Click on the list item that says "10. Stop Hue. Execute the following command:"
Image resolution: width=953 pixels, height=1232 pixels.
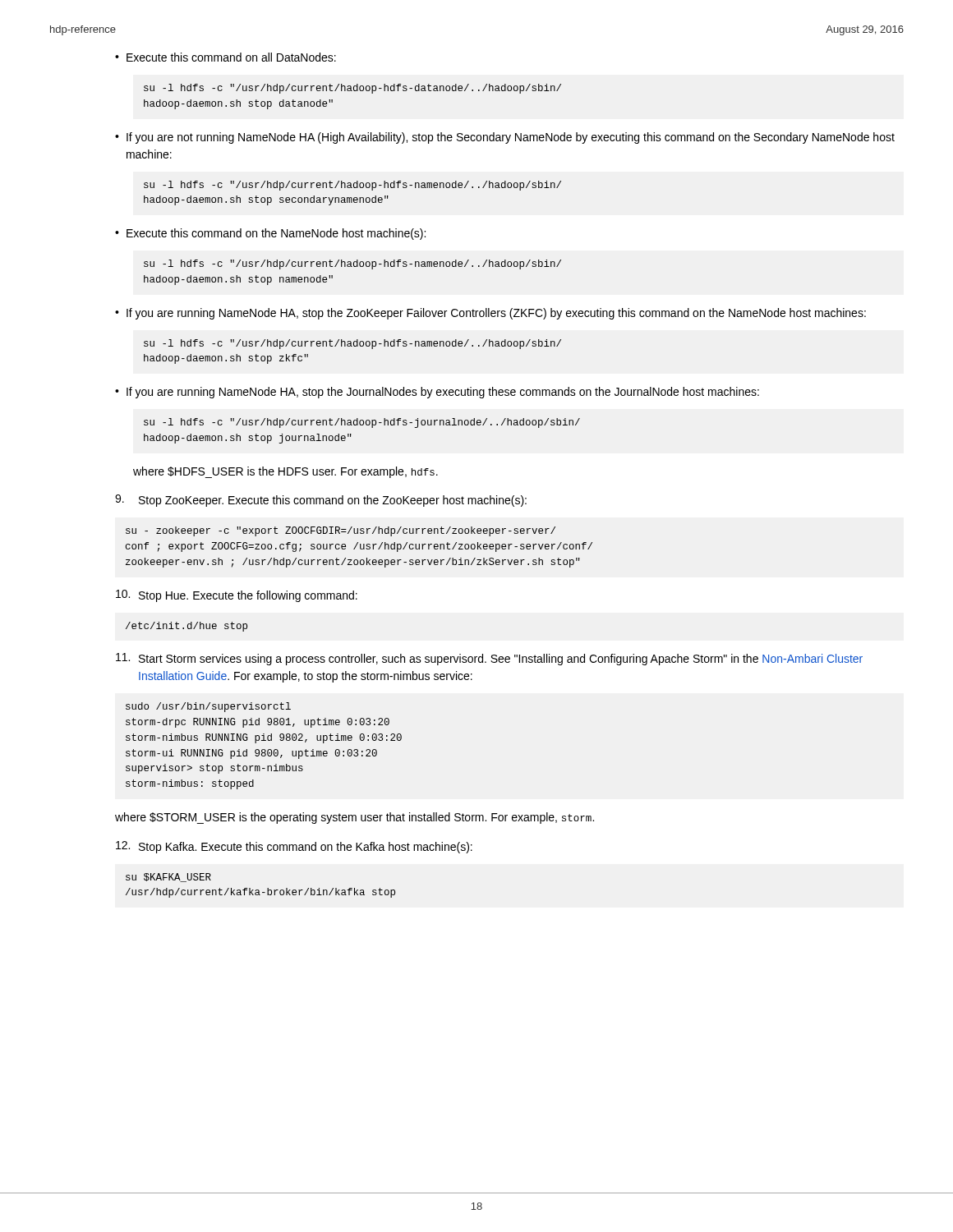(237, 596)
